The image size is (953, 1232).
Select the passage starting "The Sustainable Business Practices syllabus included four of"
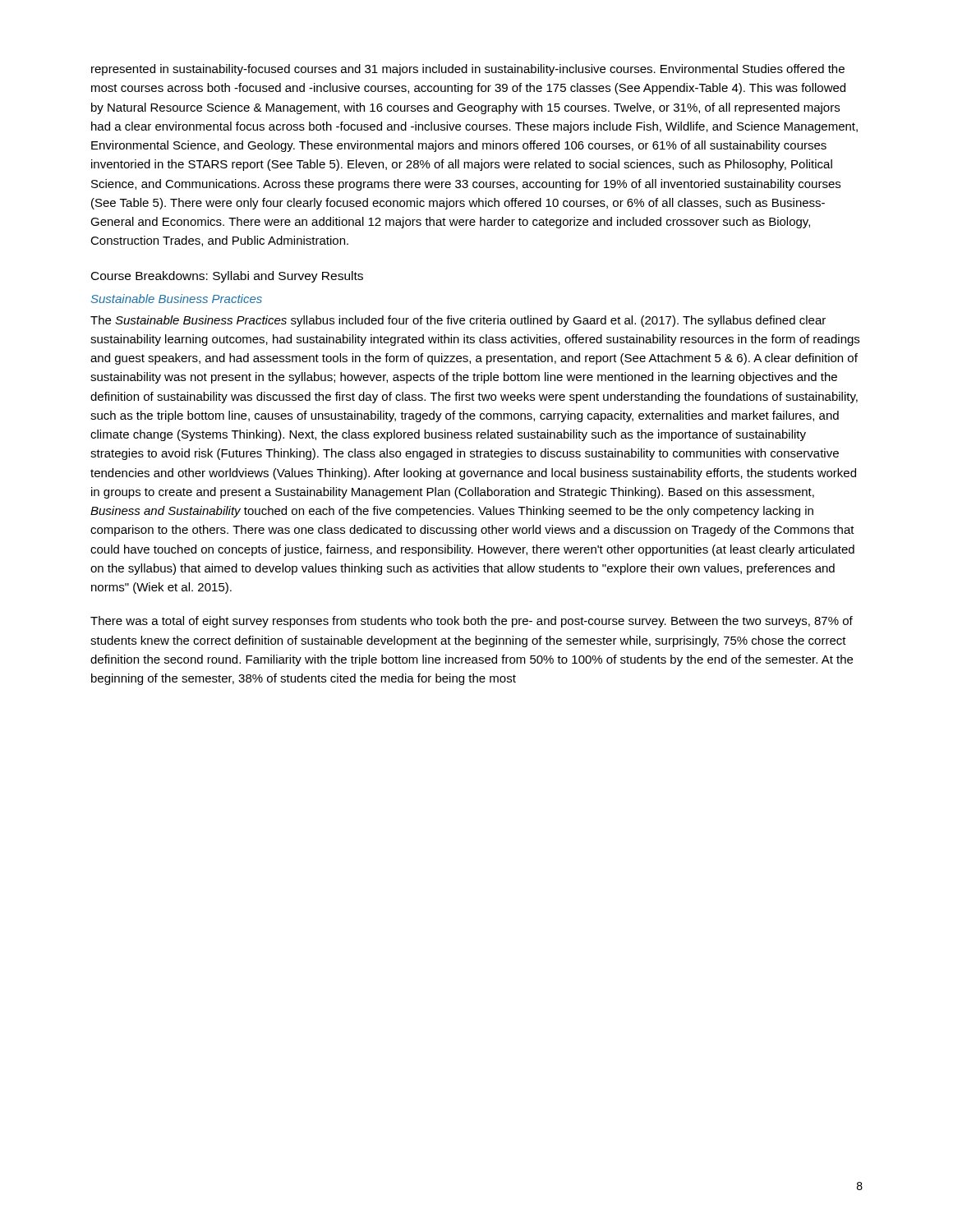tap(475, 453)
